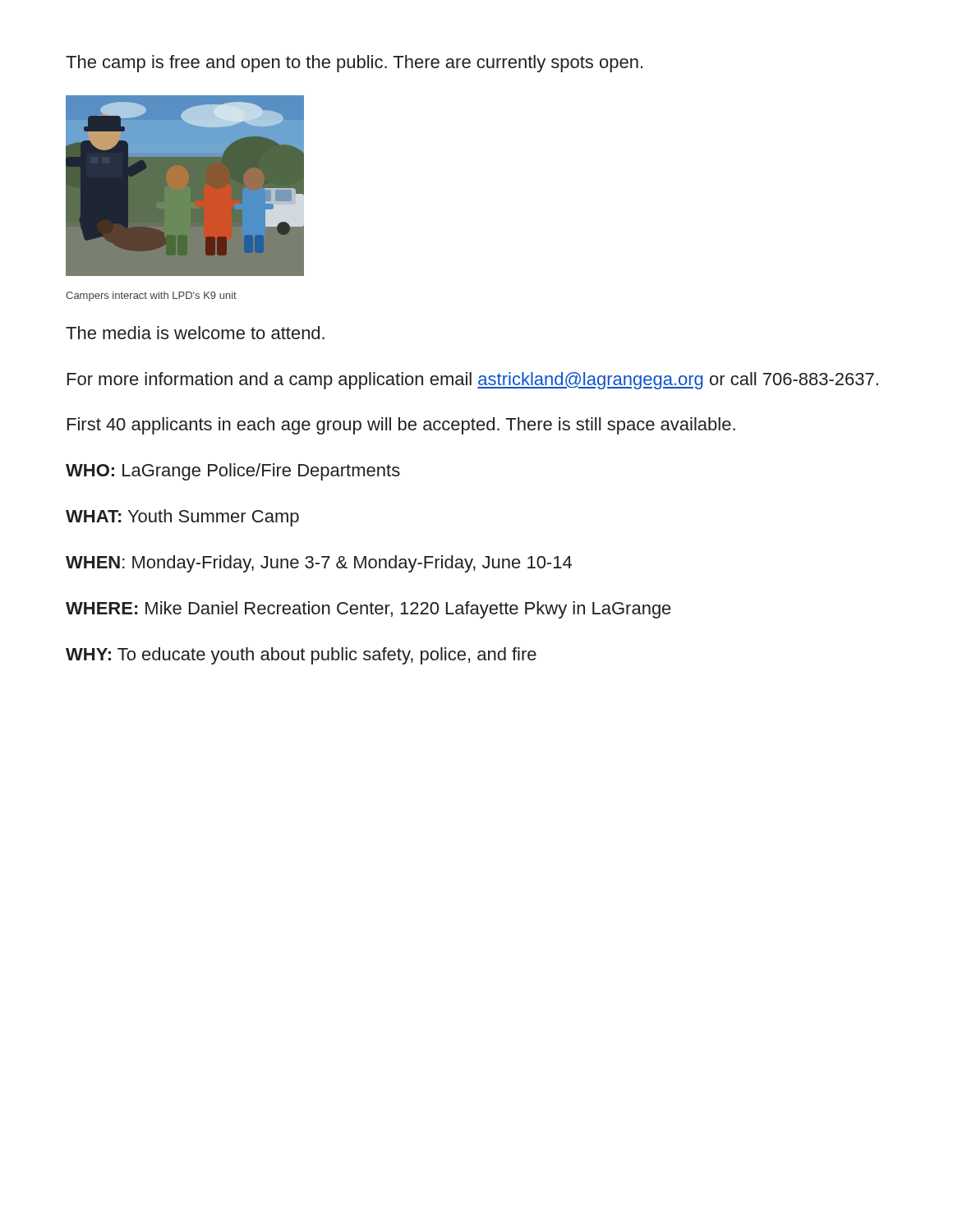Point to the block beginning "The camp is free and"
Viewport: 953px width, 1232px height.
355,62
